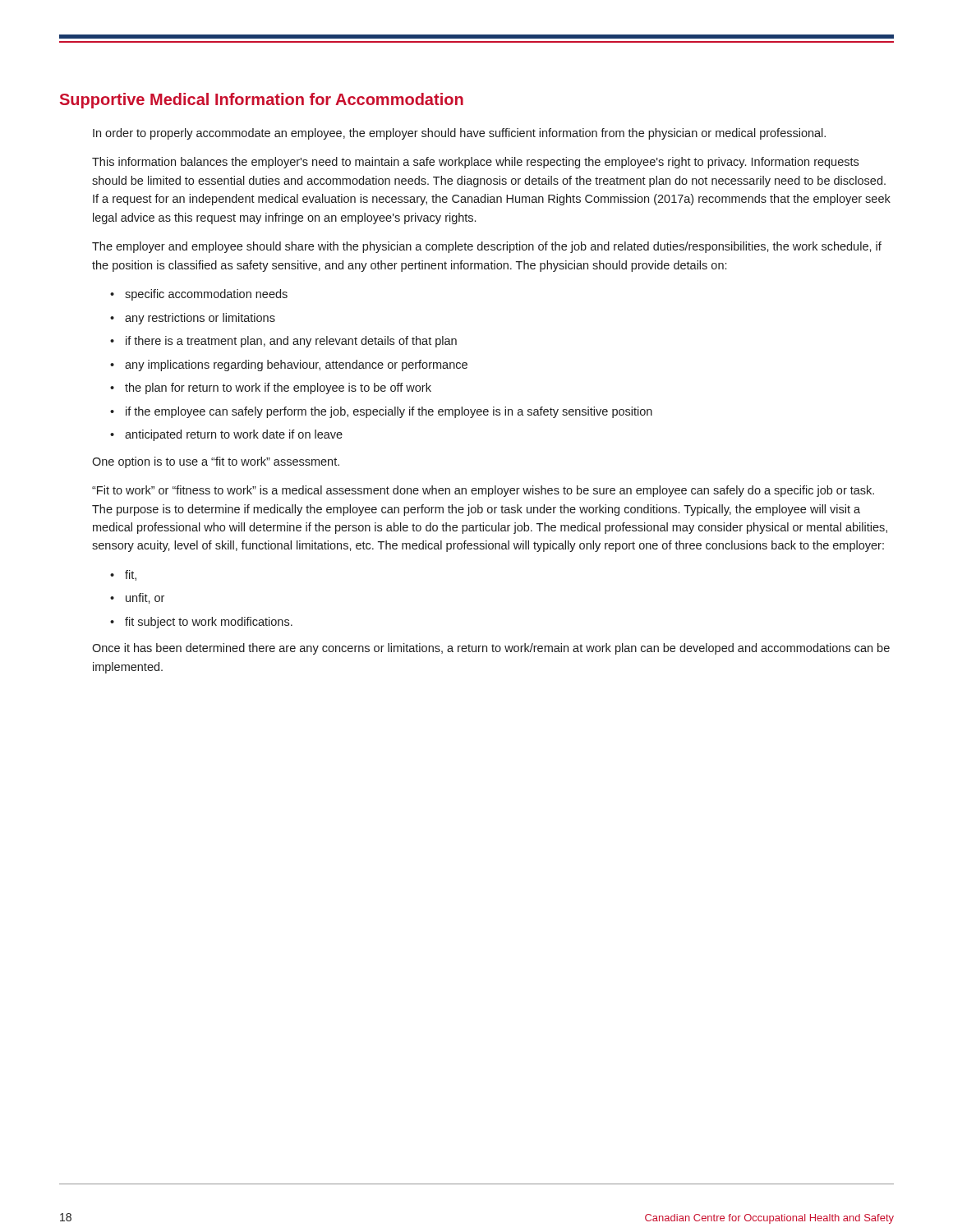This screenshot has height=1232, width=953.
Task: Find the region starting "if the employee can safely"
Action: (389, 411)
